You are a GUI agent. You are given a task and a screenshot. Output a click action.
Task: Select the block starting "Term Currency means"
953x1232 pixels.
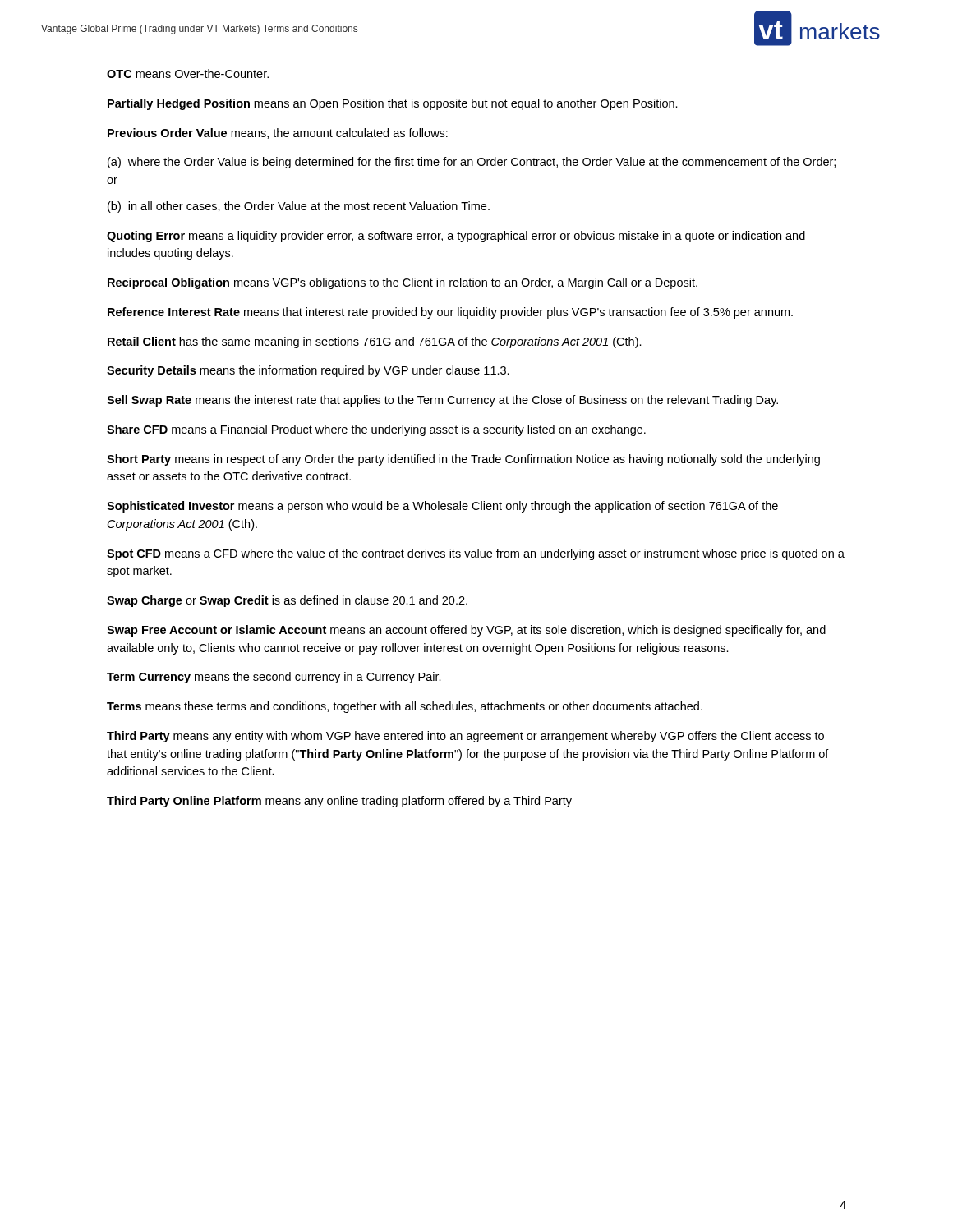click(x=274, y=677)
